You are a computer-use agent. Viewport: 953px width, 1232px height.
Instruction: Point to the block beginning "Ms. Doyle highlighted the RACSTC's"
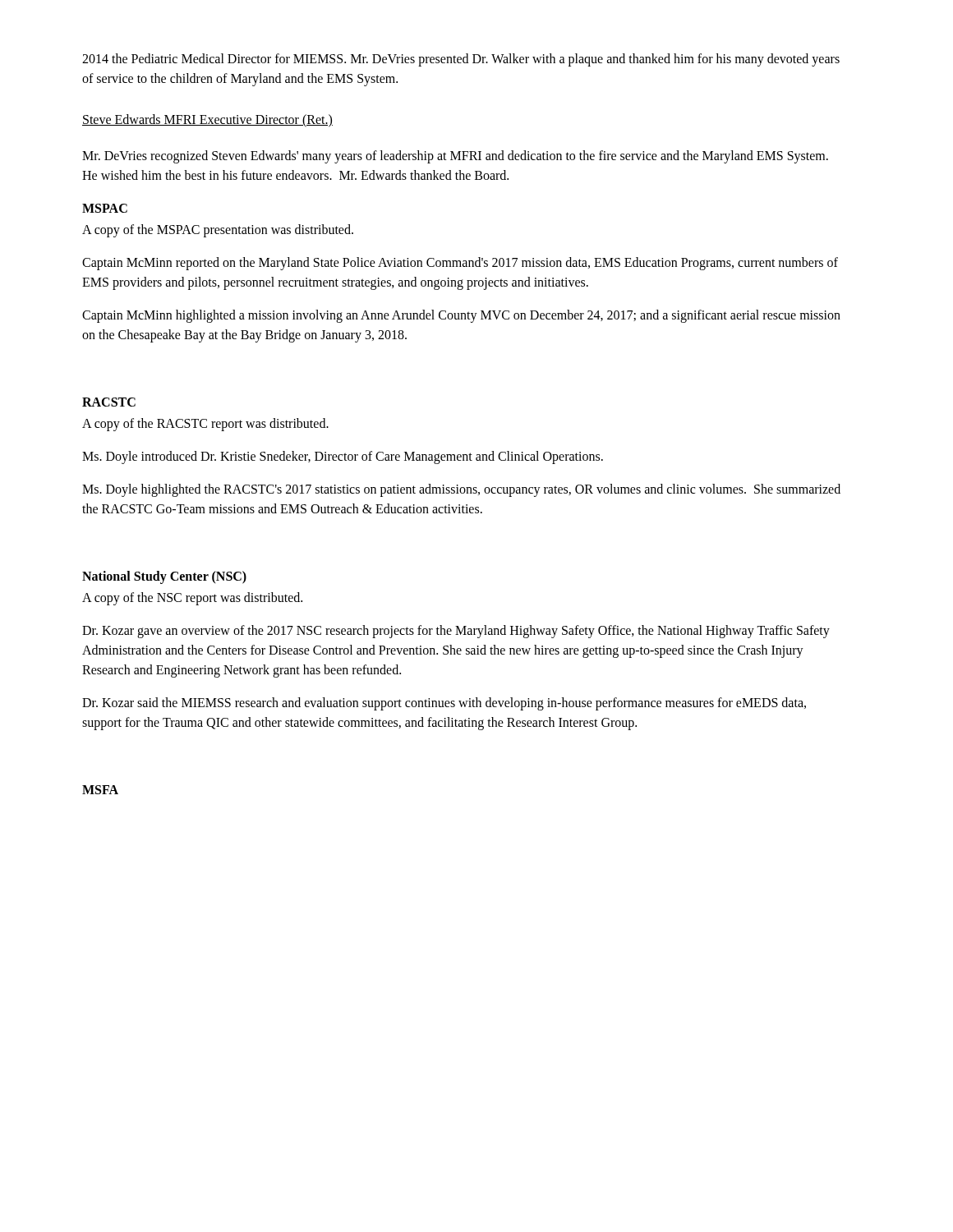pos(461,499)
